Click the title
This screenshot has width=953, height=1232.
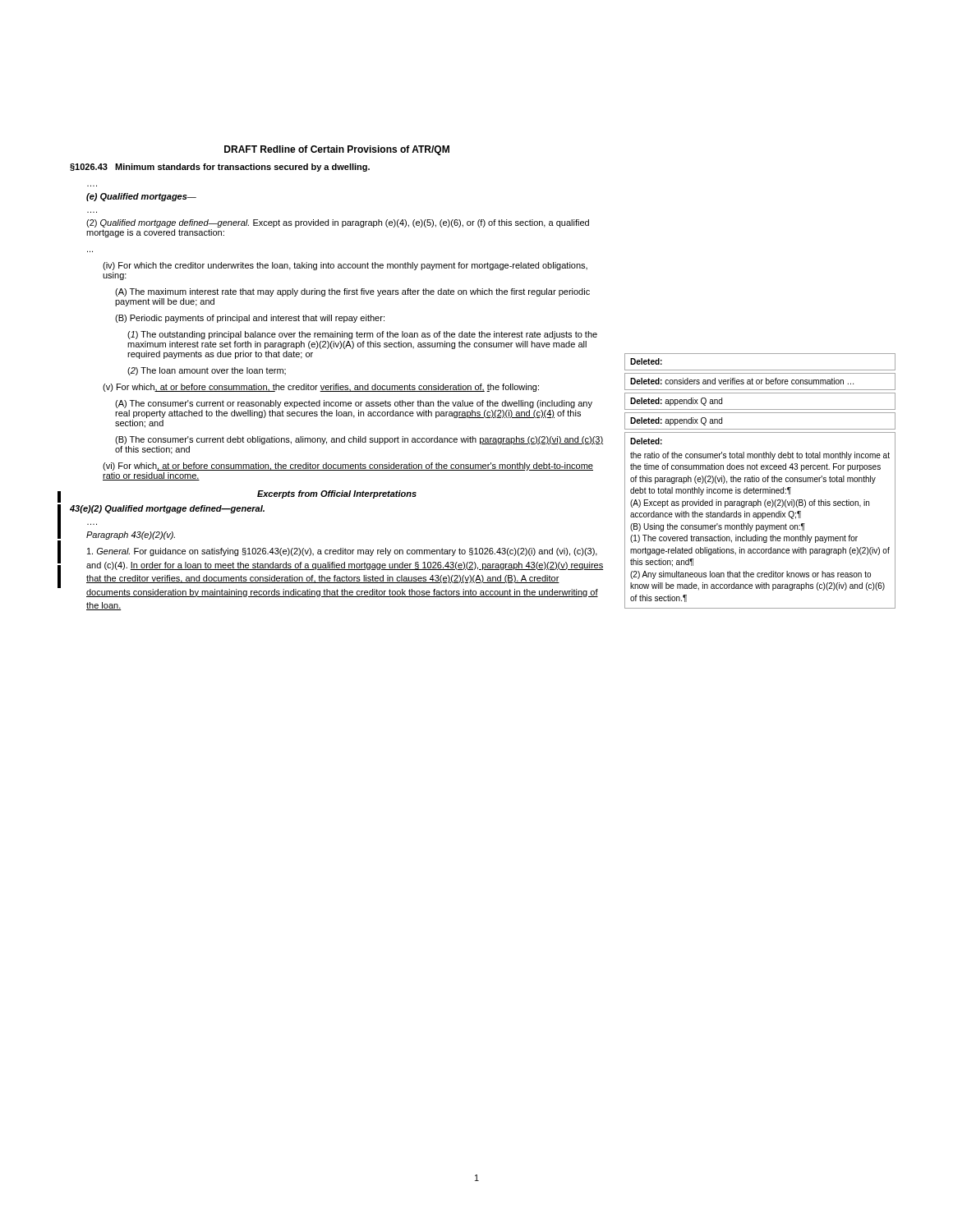(337, 150)
